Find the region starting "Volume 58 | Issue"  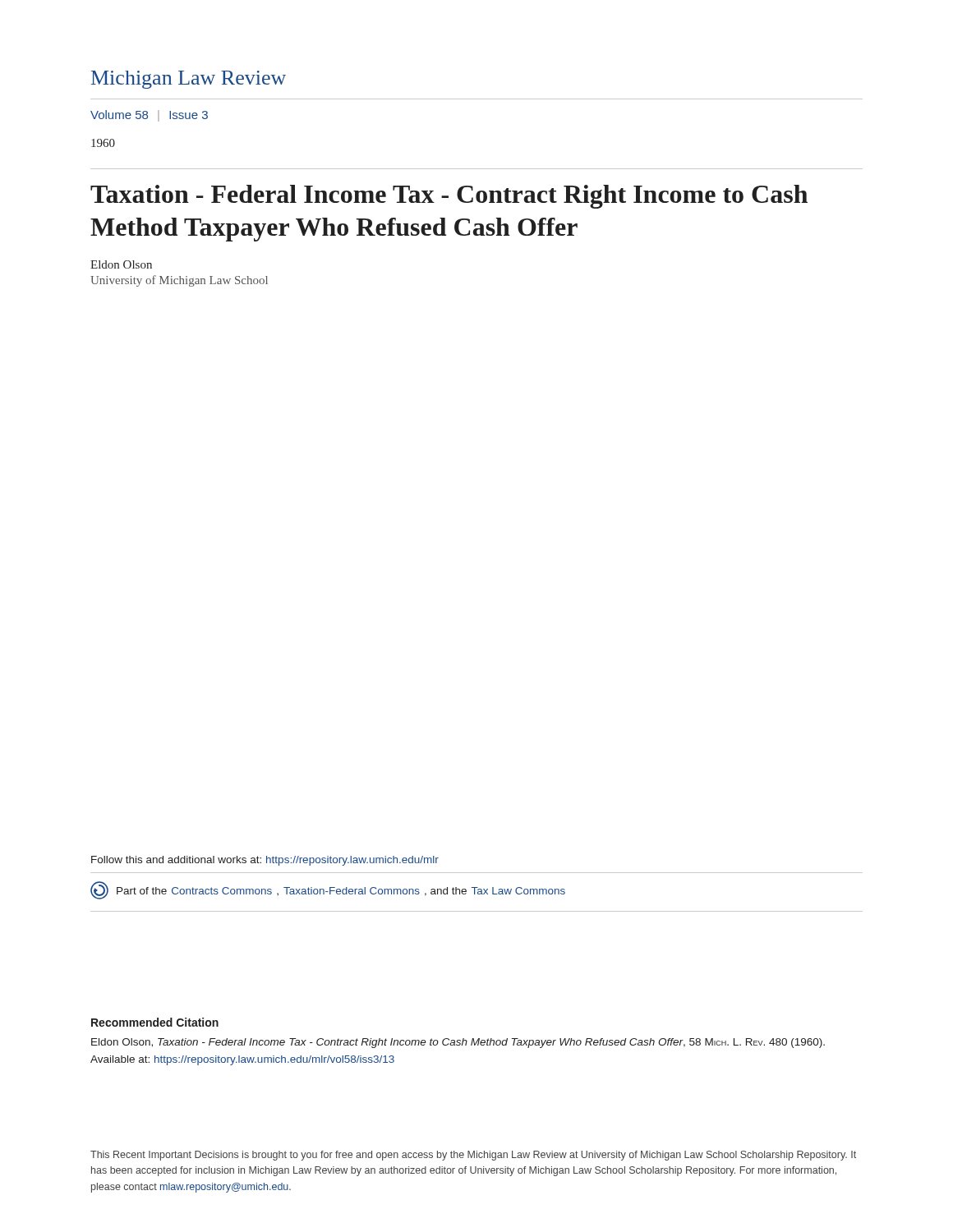(x=149, y=116)
